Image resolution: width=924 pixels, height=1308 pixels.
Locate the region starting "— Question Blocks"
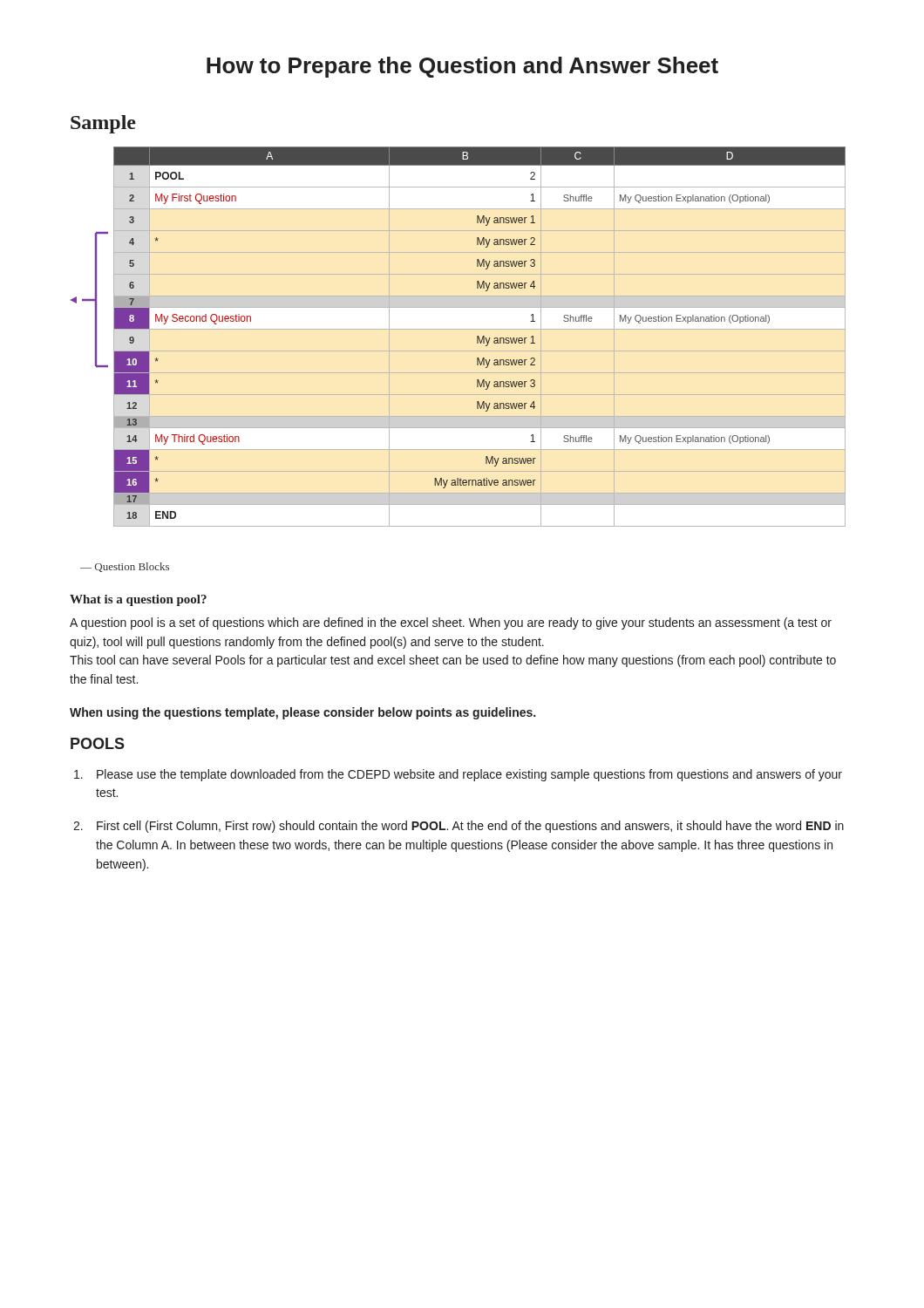pyautogui.click(x=125, y=566)
